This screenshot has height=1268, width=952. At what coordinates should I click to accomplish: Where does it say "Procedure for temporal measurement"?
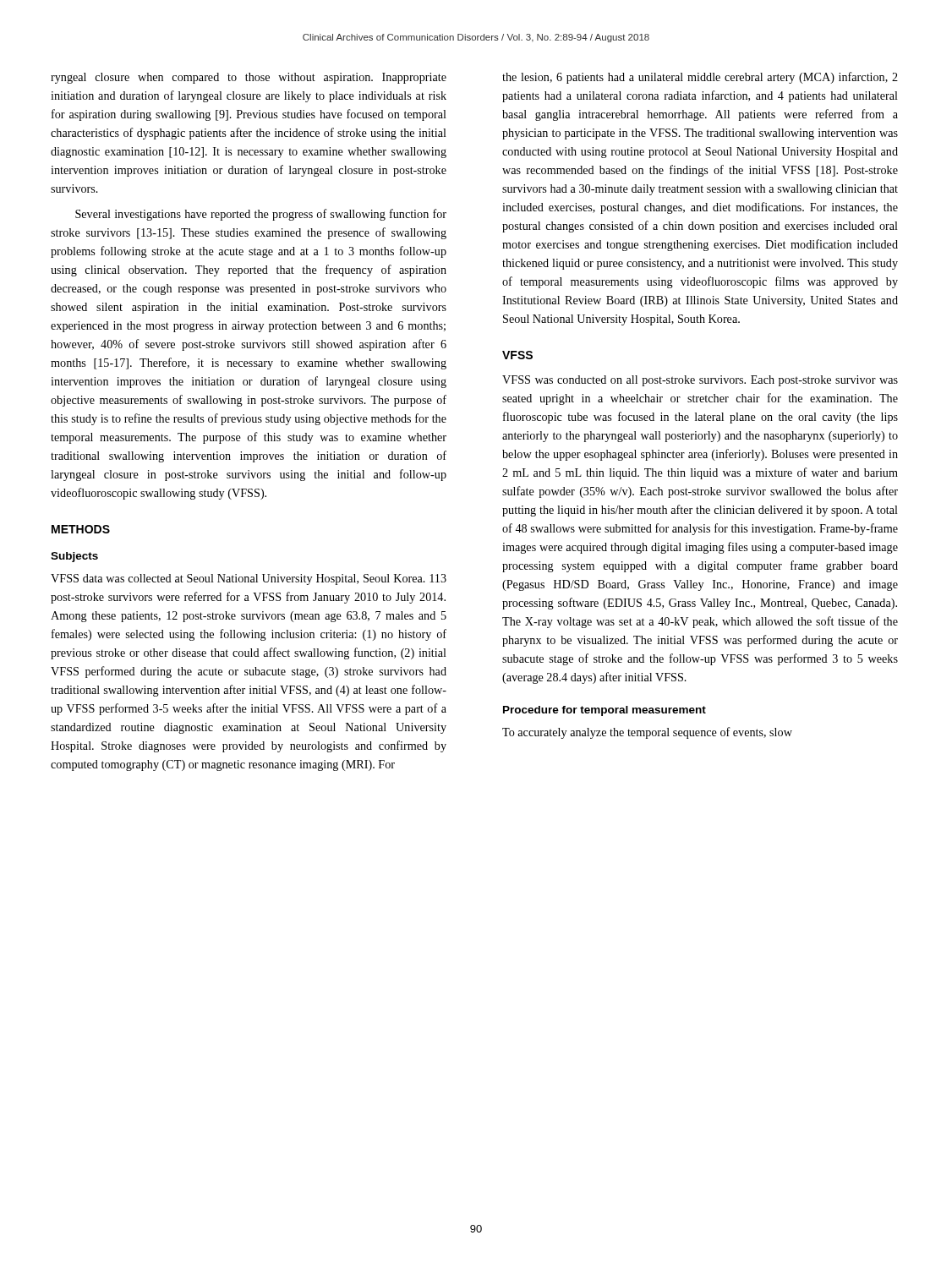click(604, 709)
